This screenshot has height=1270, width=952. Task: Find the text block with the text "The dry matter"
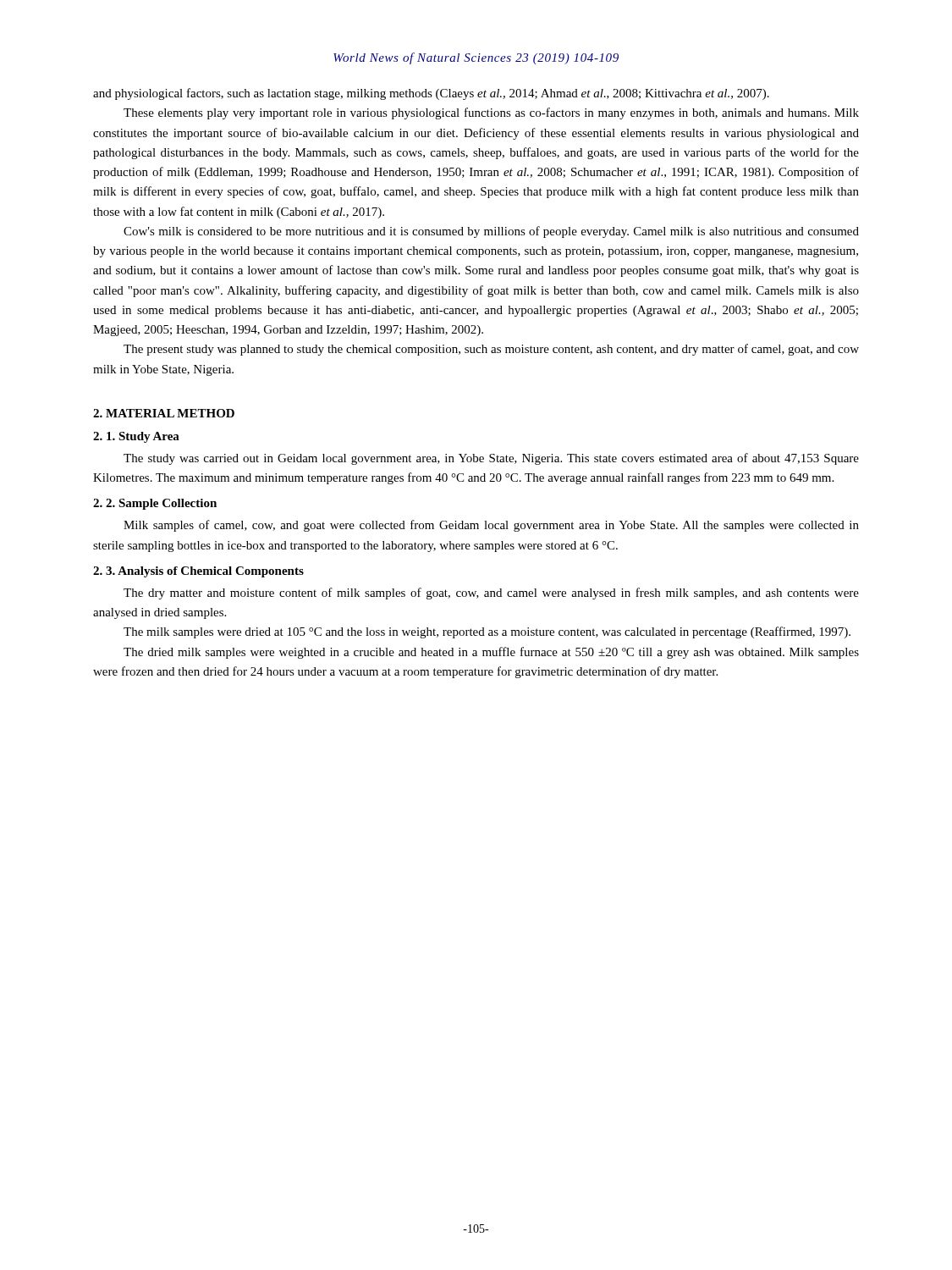[476, 603]
